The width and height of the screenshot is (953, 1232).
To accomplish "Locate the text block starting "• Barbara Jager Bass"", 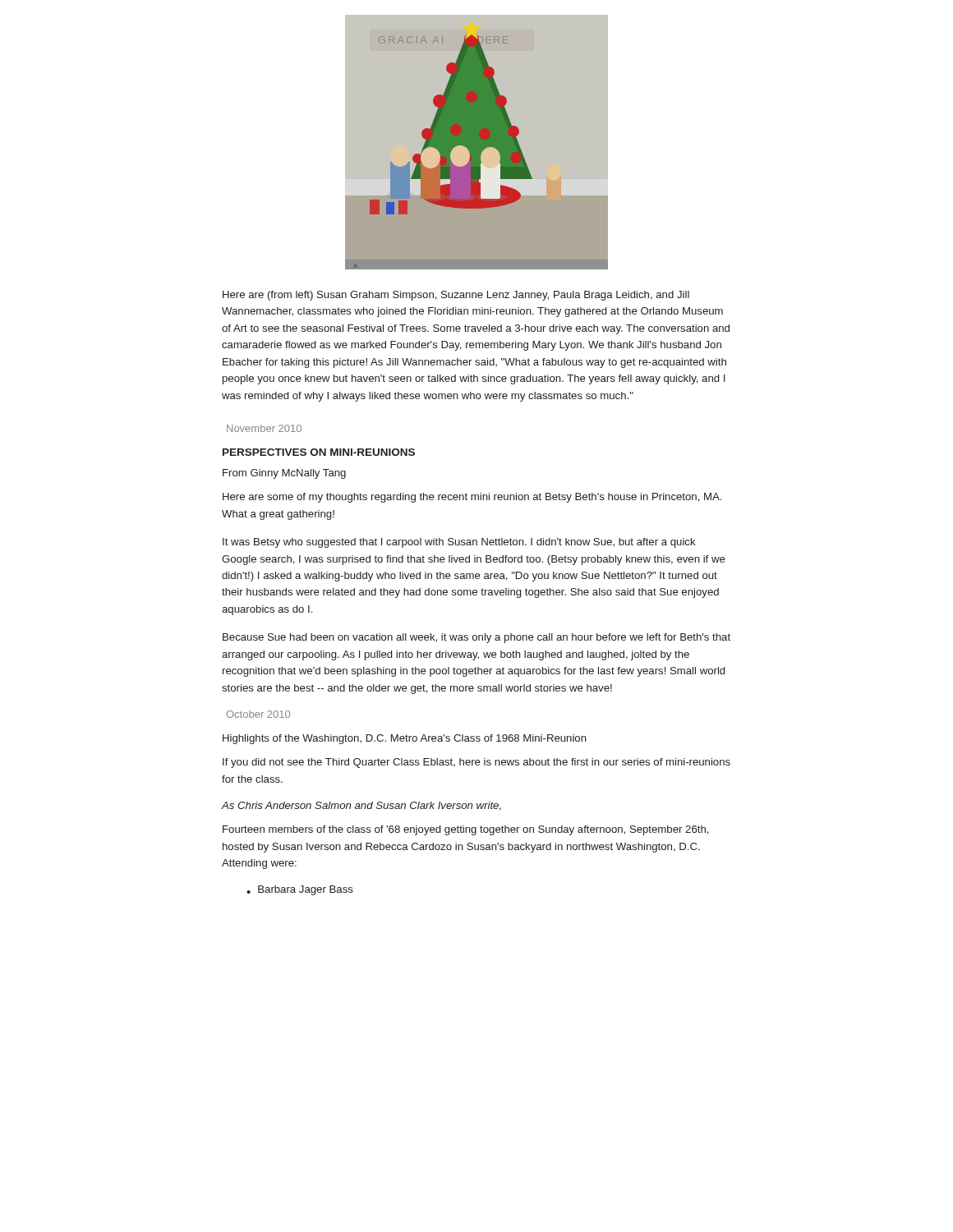I will click(x=300, y=892).
